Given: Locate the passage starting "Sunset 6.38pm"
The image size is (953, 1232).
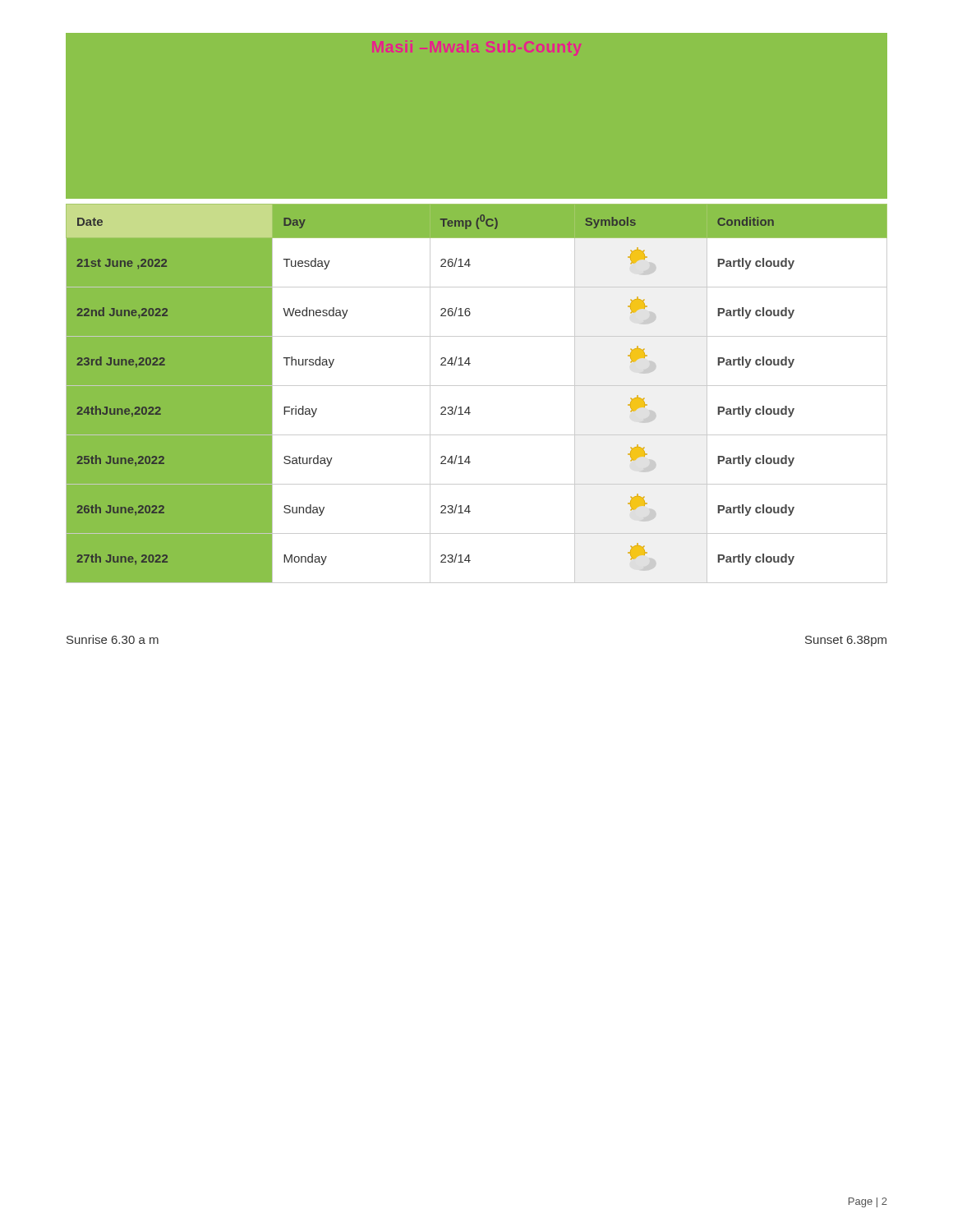Looking at the screenshot, I should pos(846,639).
